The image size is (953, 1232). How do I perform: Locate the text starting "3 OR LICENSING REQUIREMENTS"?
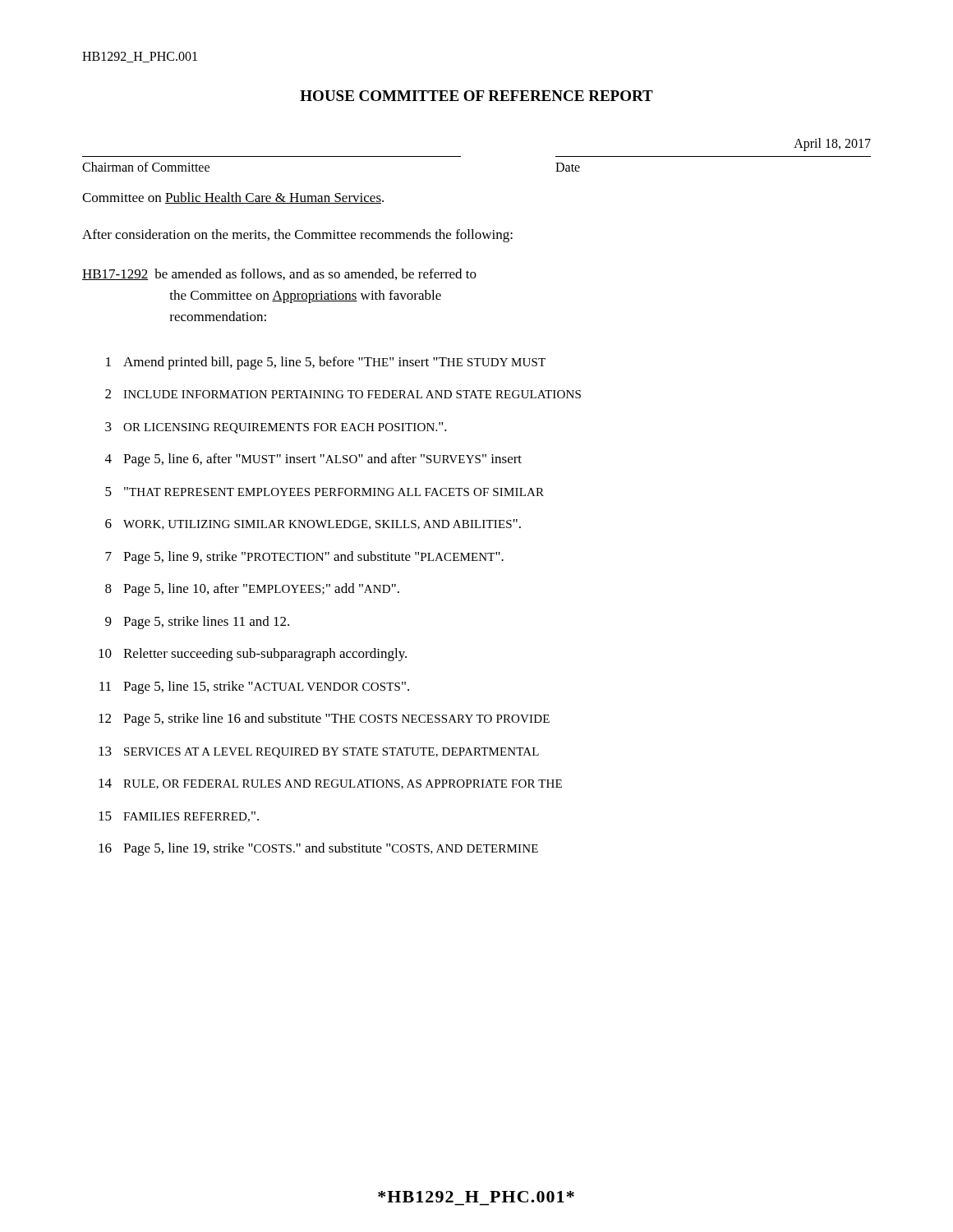pyautogui.click(x=276, y=428)
